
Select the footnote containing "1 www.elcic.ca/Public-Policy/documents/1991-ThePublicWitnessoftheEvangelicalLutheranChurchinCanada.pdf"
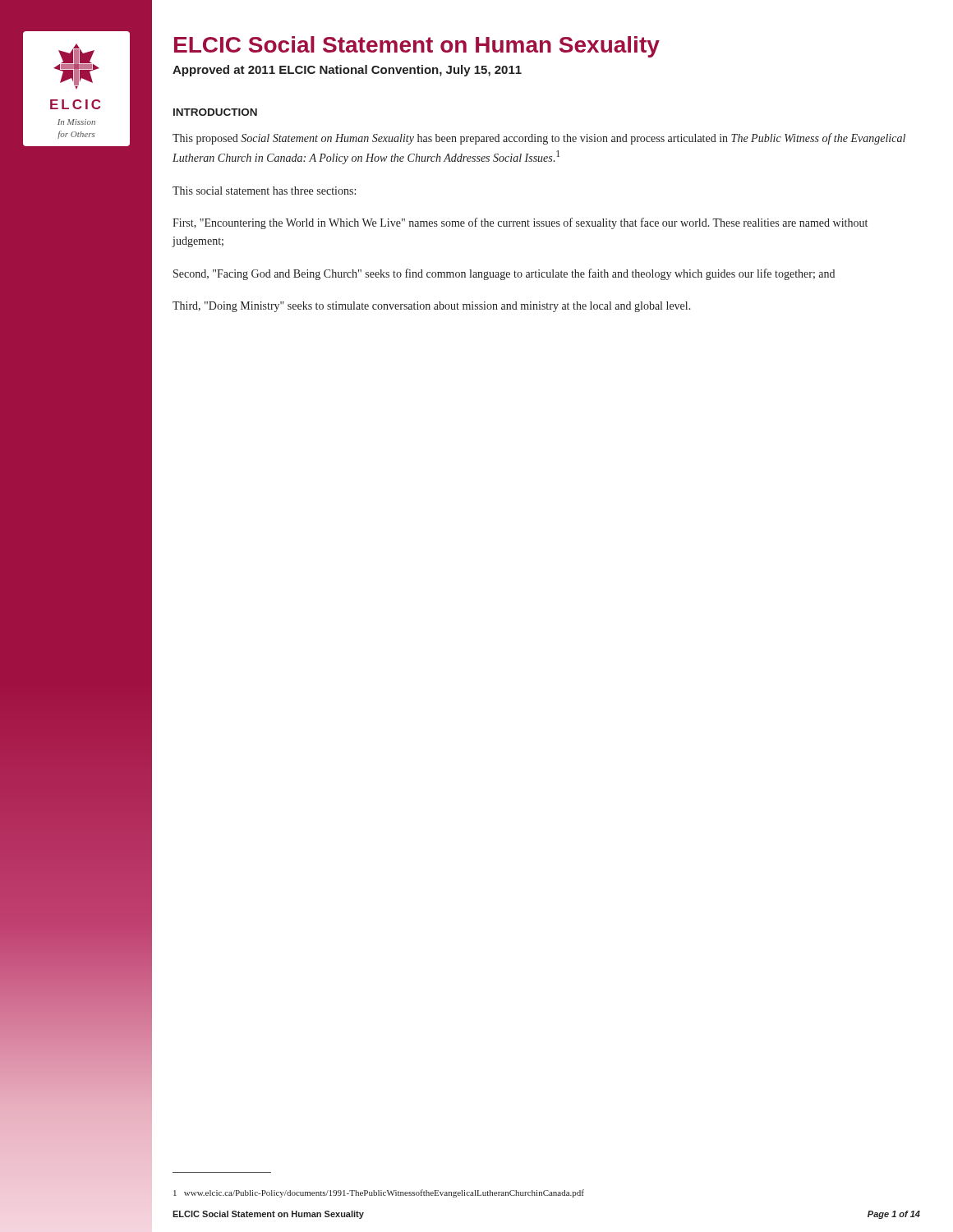378,1193
